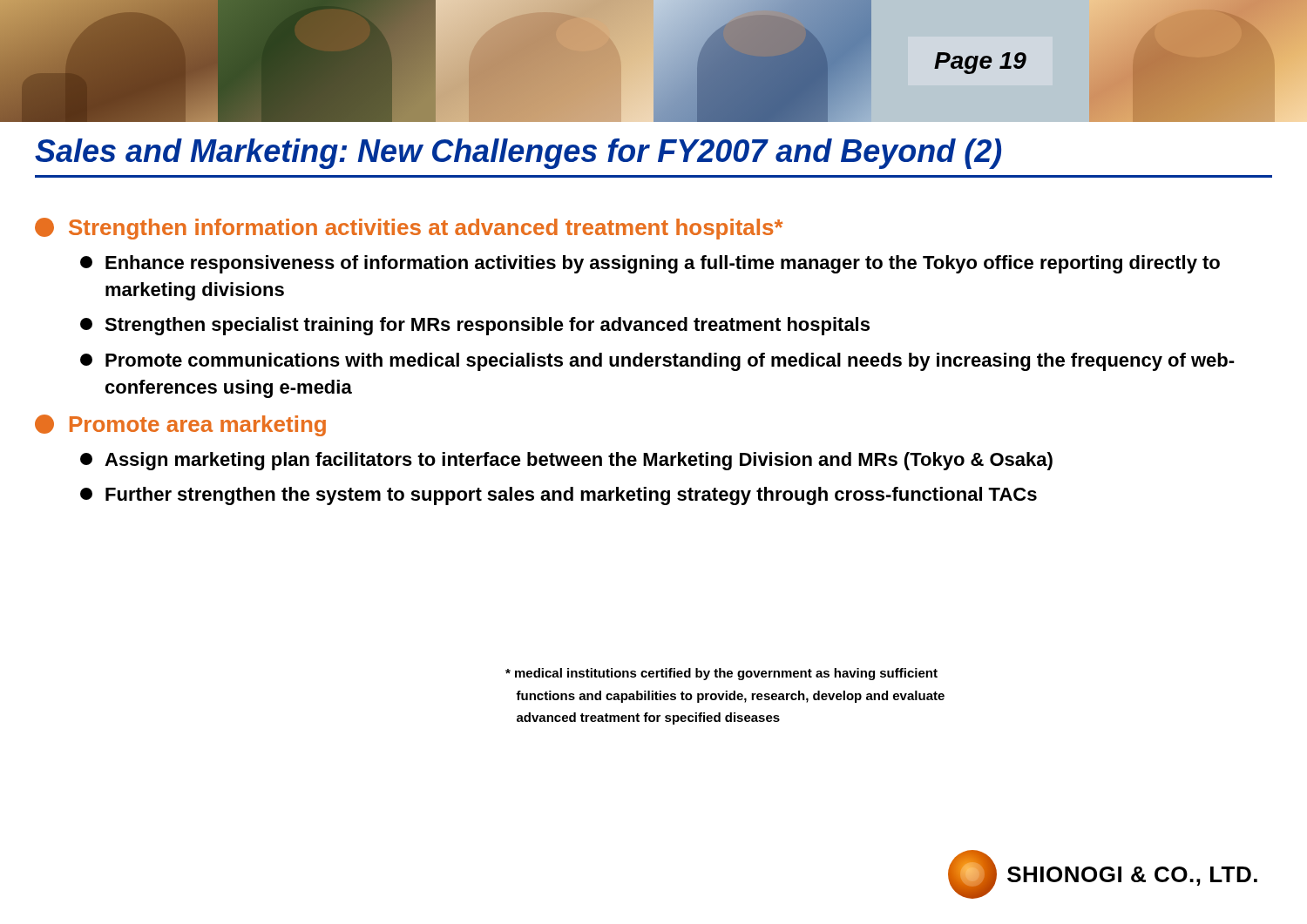Find the list item that reads "Enhance responsiveness of information activities by"
Screen dimensions: 924x1307
676,277
